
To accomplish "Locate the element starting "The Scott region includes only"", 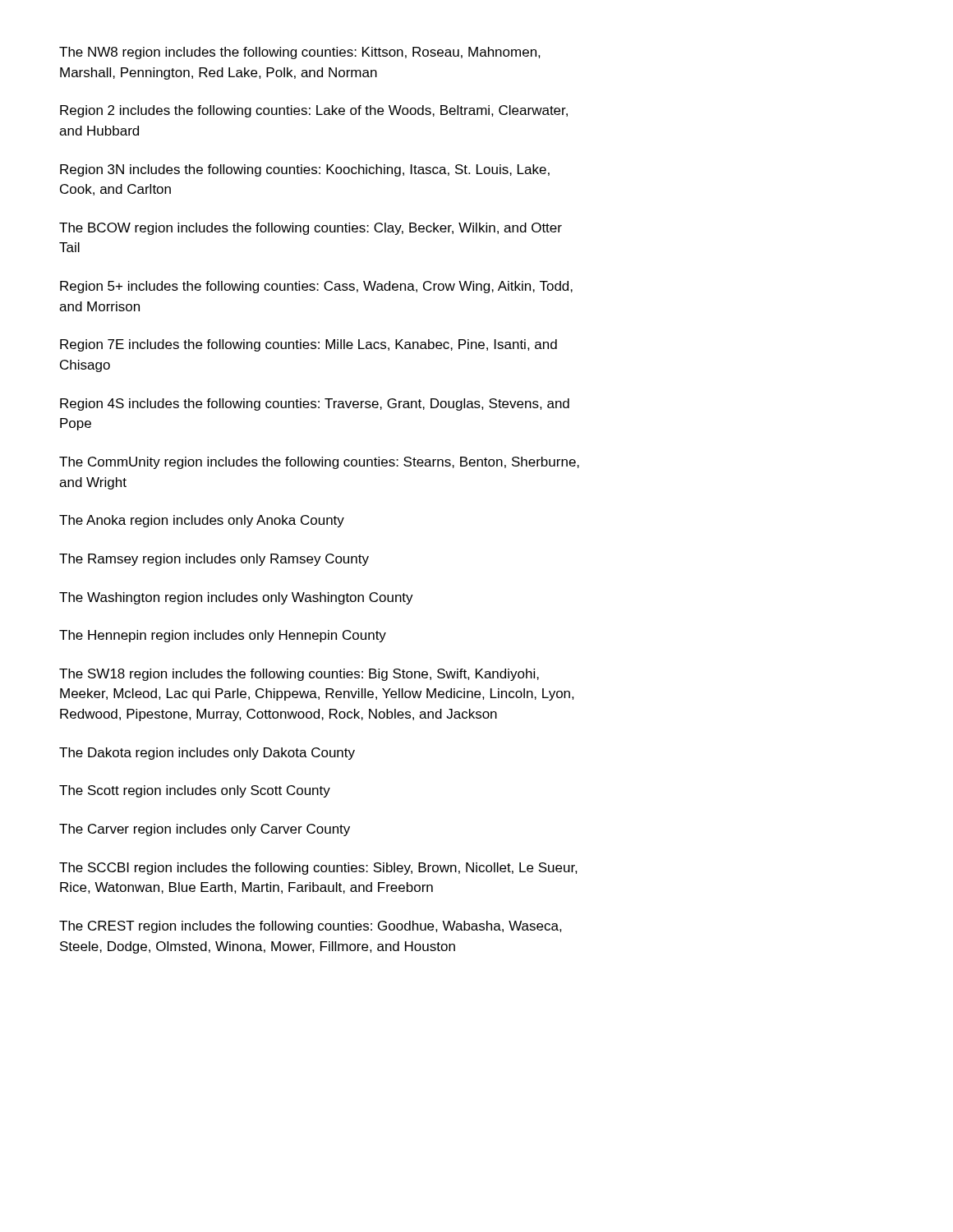I will point(195,791).
